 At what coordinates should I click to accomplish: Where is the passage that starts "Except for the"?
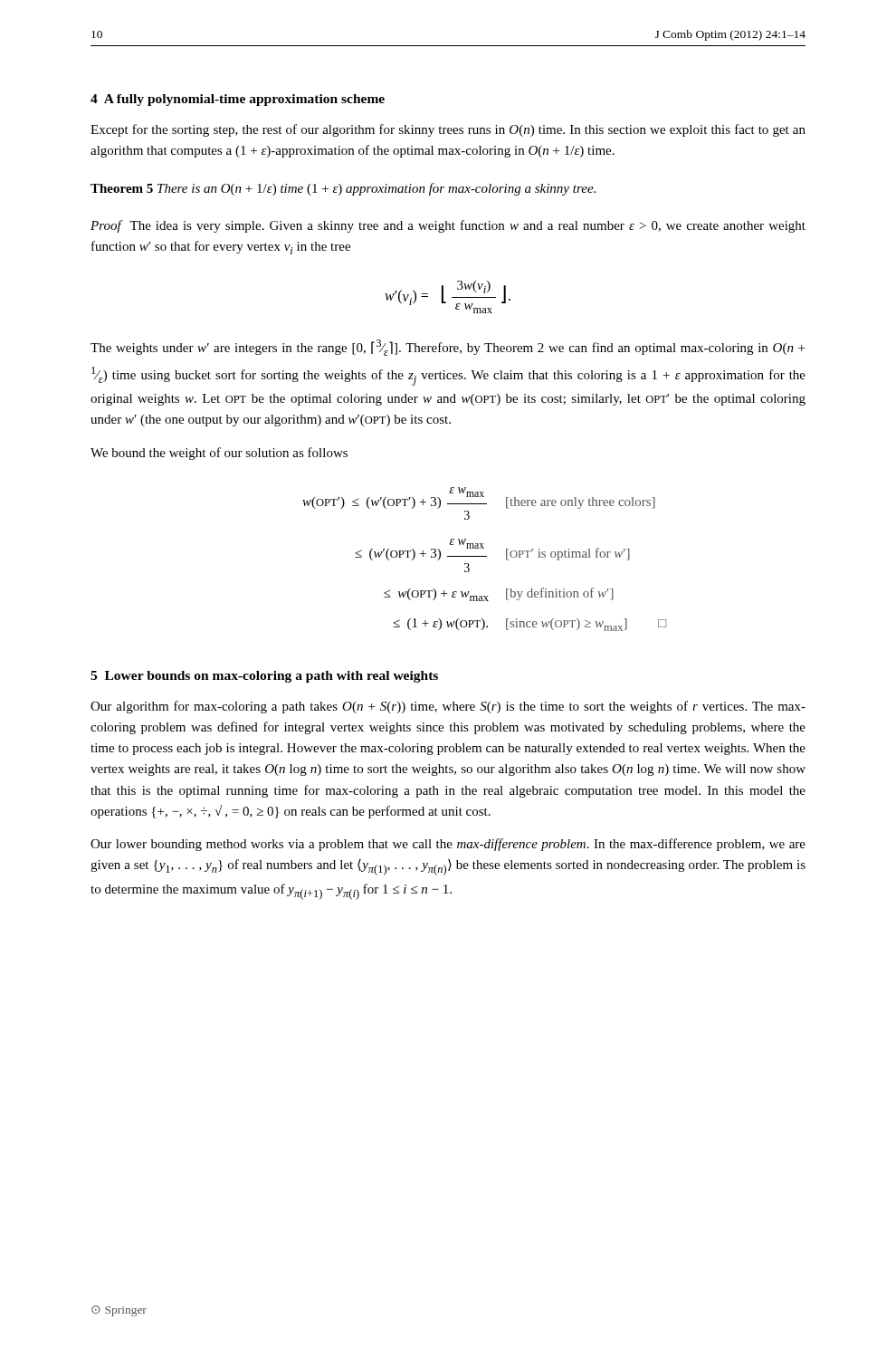(x=448, y=140)
